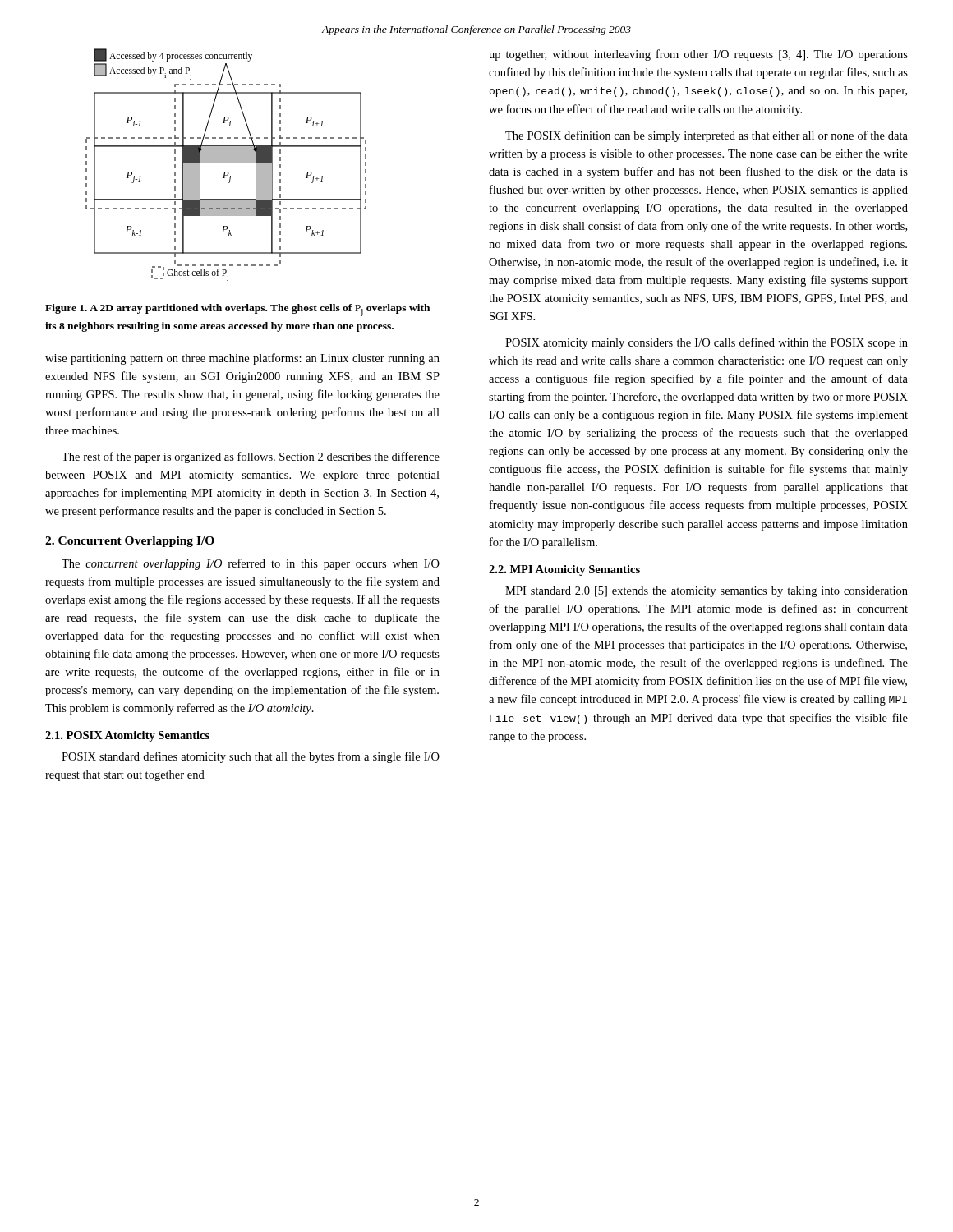Select the text block that says "wise partitioning pattern on three machine platforms: an"
This screenshot has height=1232, width=953.
click(x=242, y=394)
